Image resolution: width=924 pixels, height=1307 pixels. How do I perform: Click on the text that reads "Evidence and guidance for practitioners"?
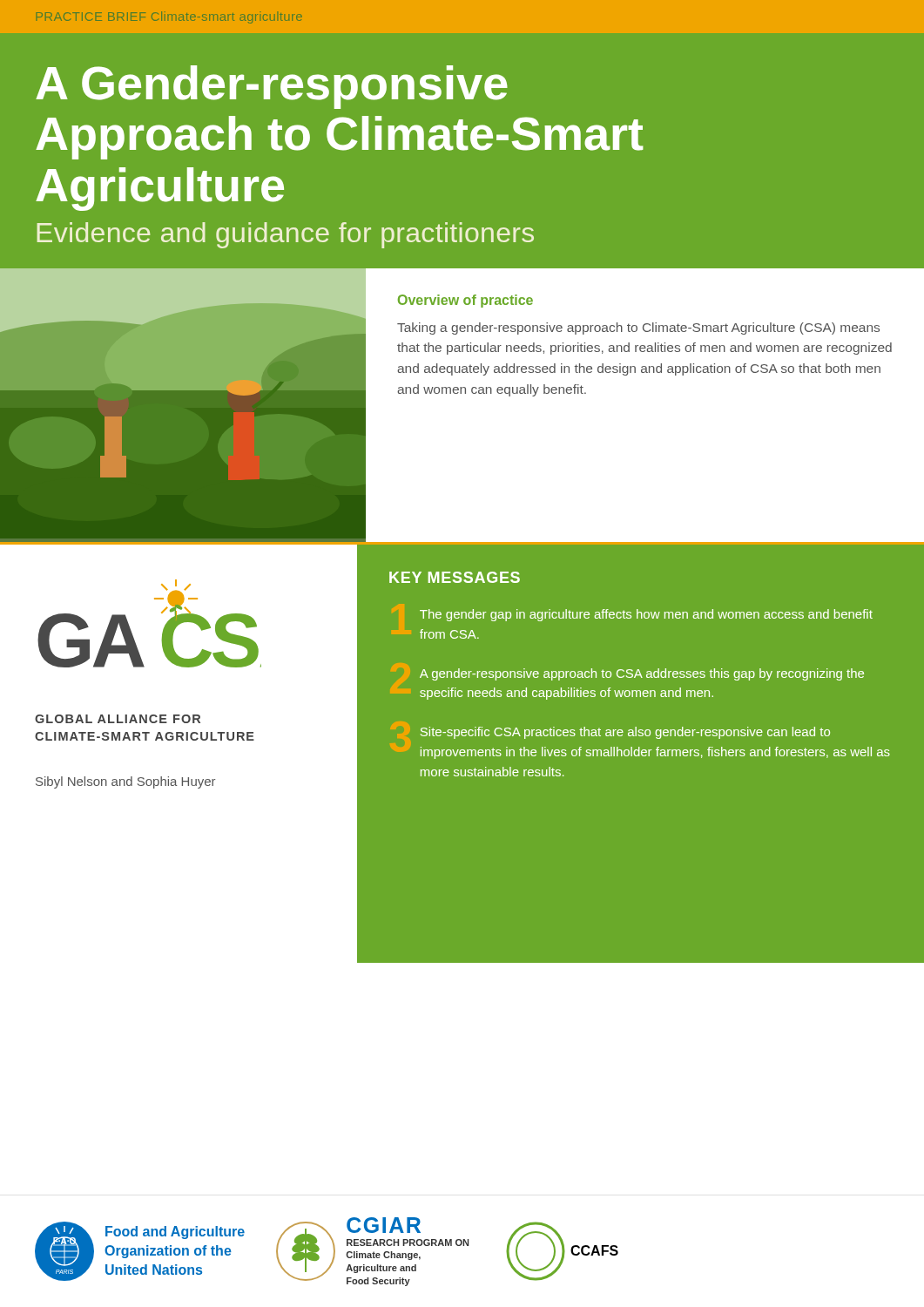tap(285, 233)
